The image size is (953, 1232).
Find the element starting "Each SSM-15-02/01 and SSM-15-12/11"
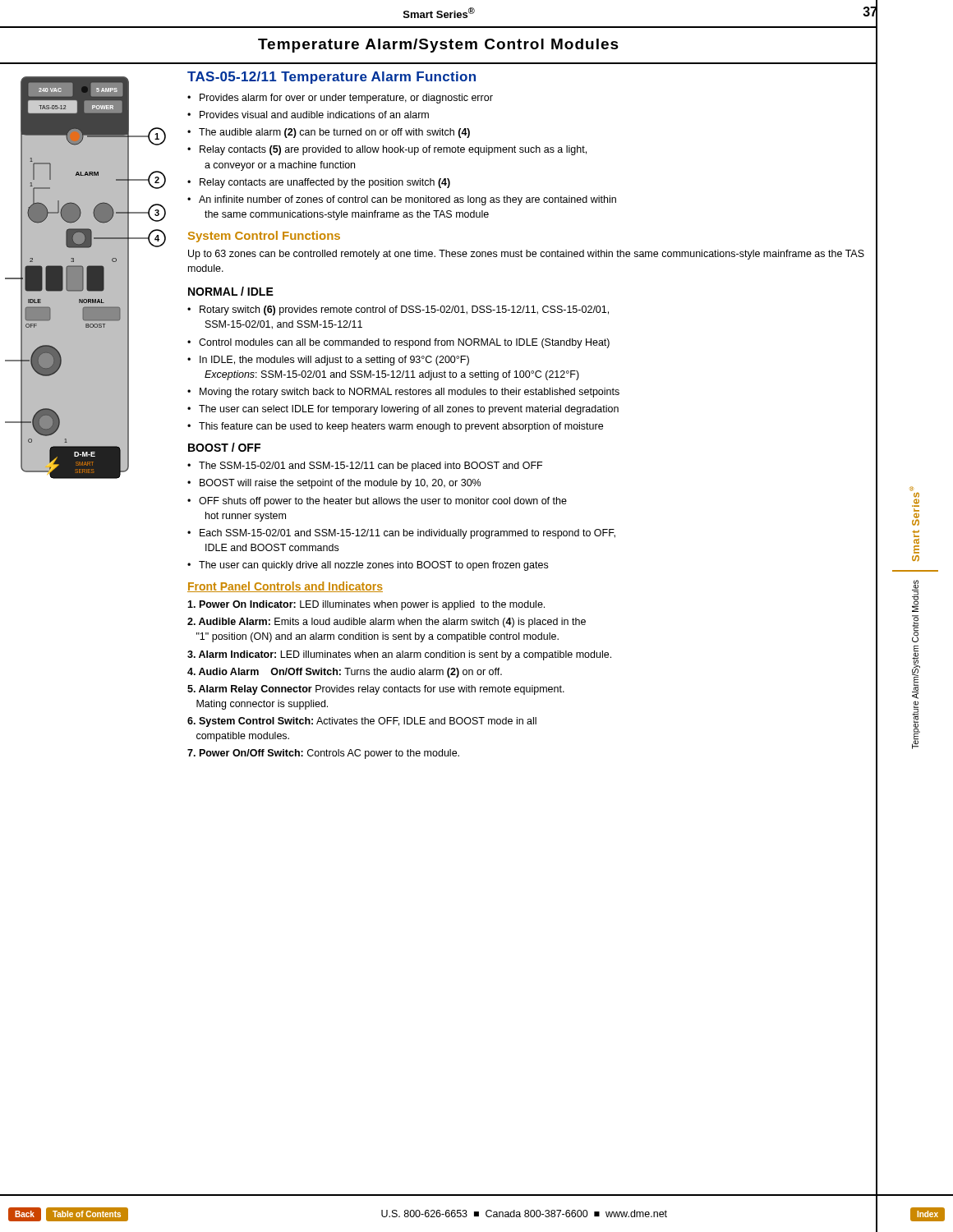click(529, 540)
